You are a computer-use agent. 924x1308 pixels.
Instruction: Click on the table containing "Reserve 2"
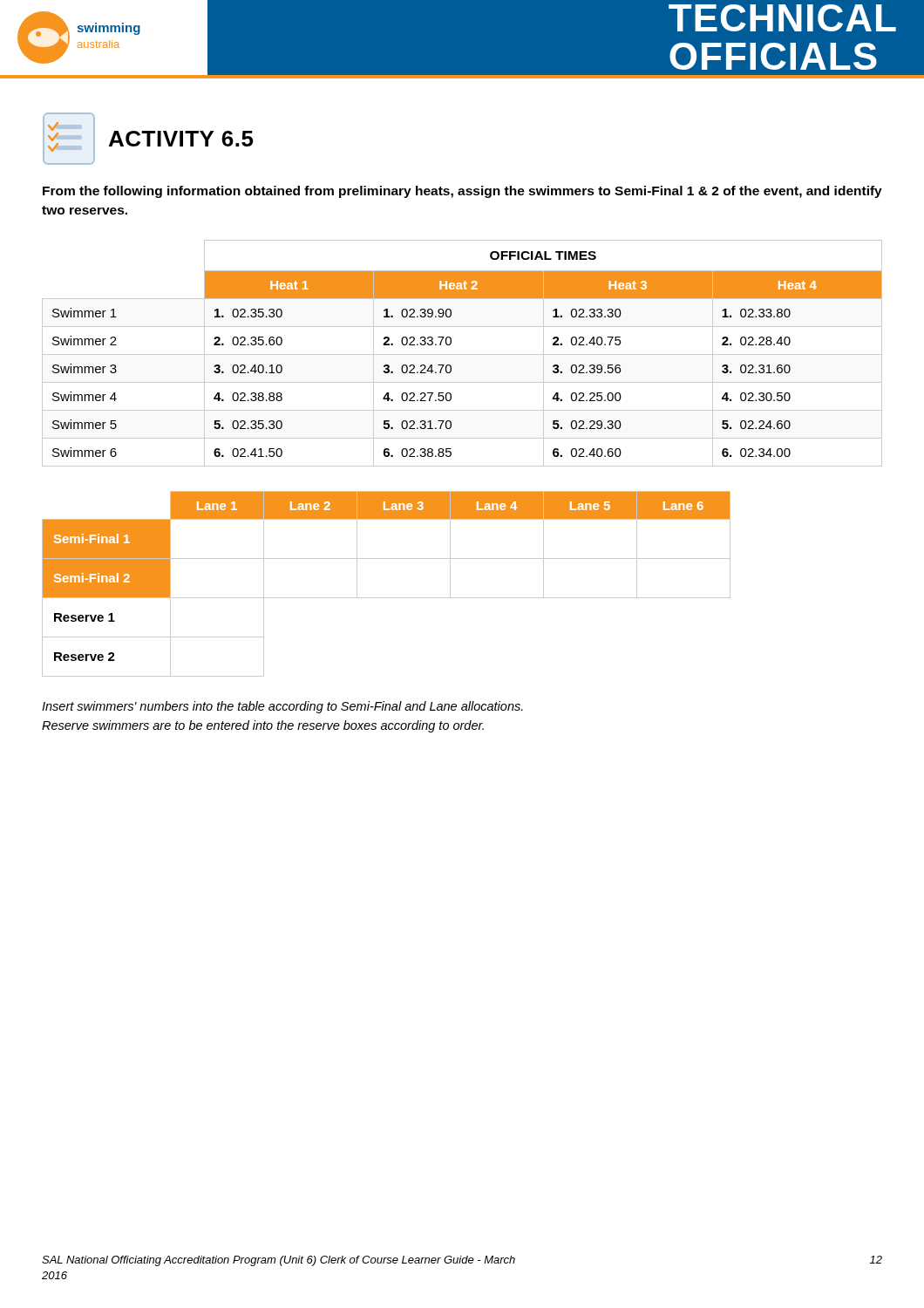pos(462,584)
